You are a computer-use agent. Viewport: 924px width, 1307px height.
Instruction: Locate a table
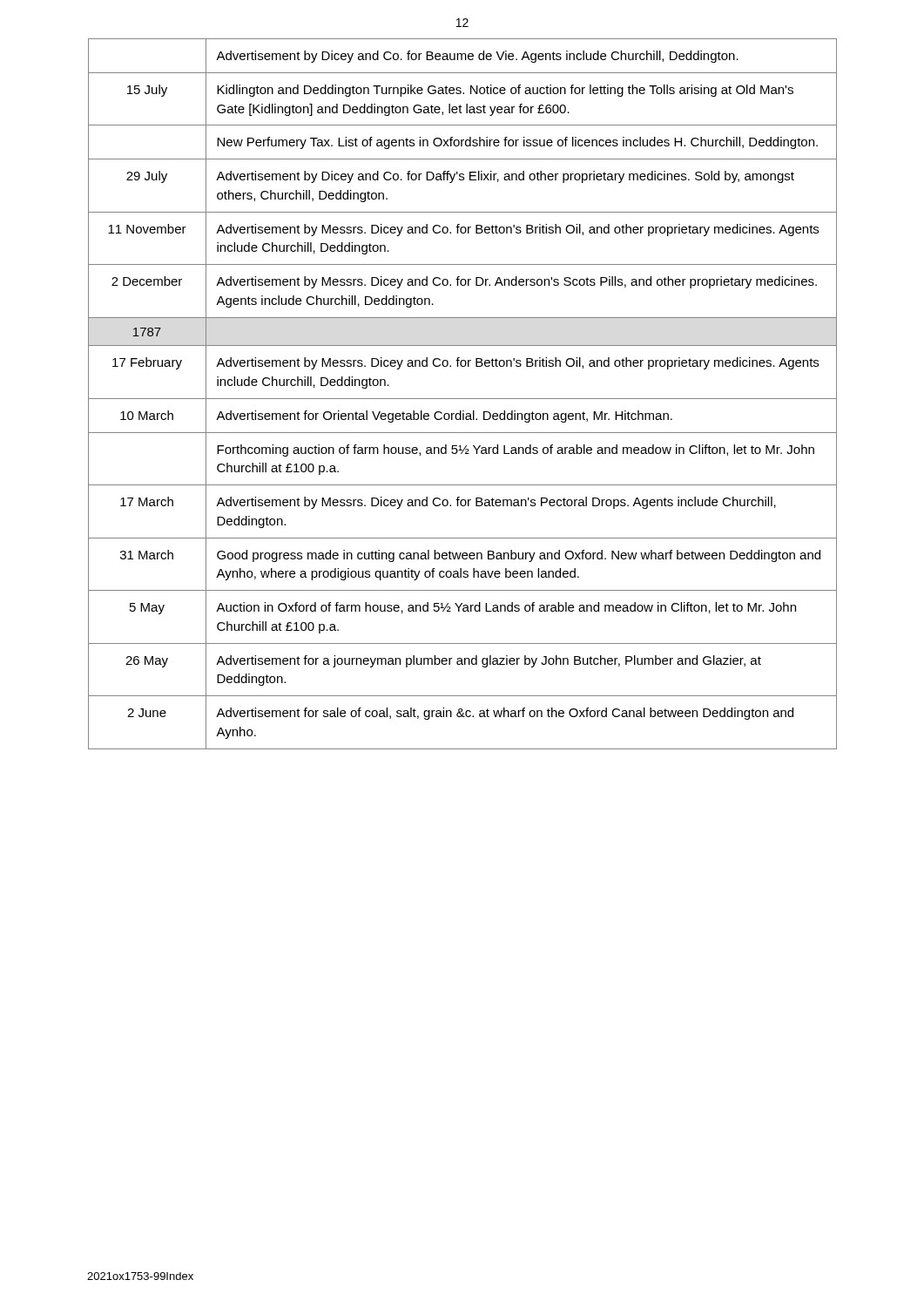point(462,394)
